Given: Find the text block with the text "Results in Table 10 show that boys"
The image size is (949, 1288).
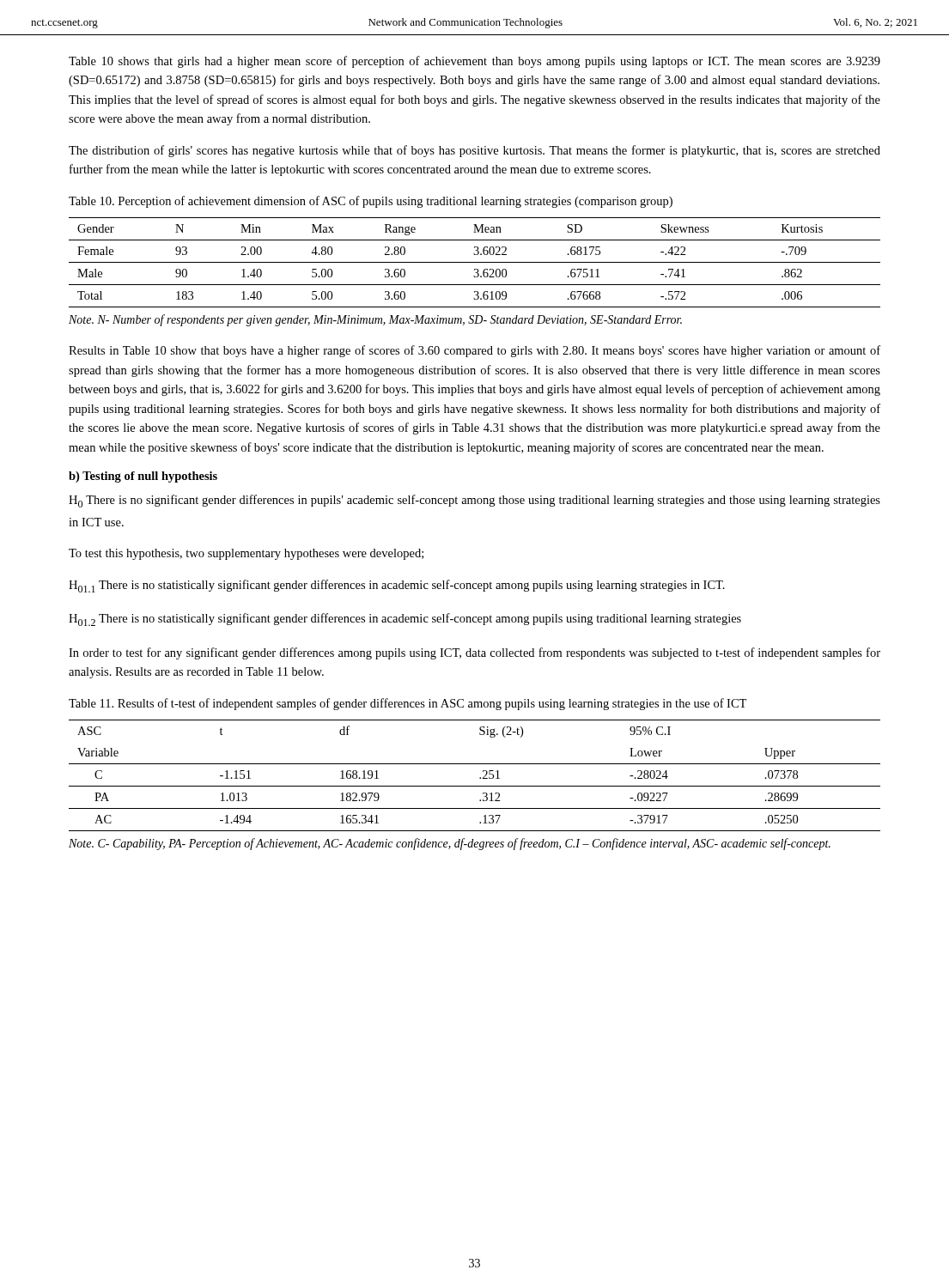Looking at the screenshot, I should pyautogui.click(x=474, y=399).
